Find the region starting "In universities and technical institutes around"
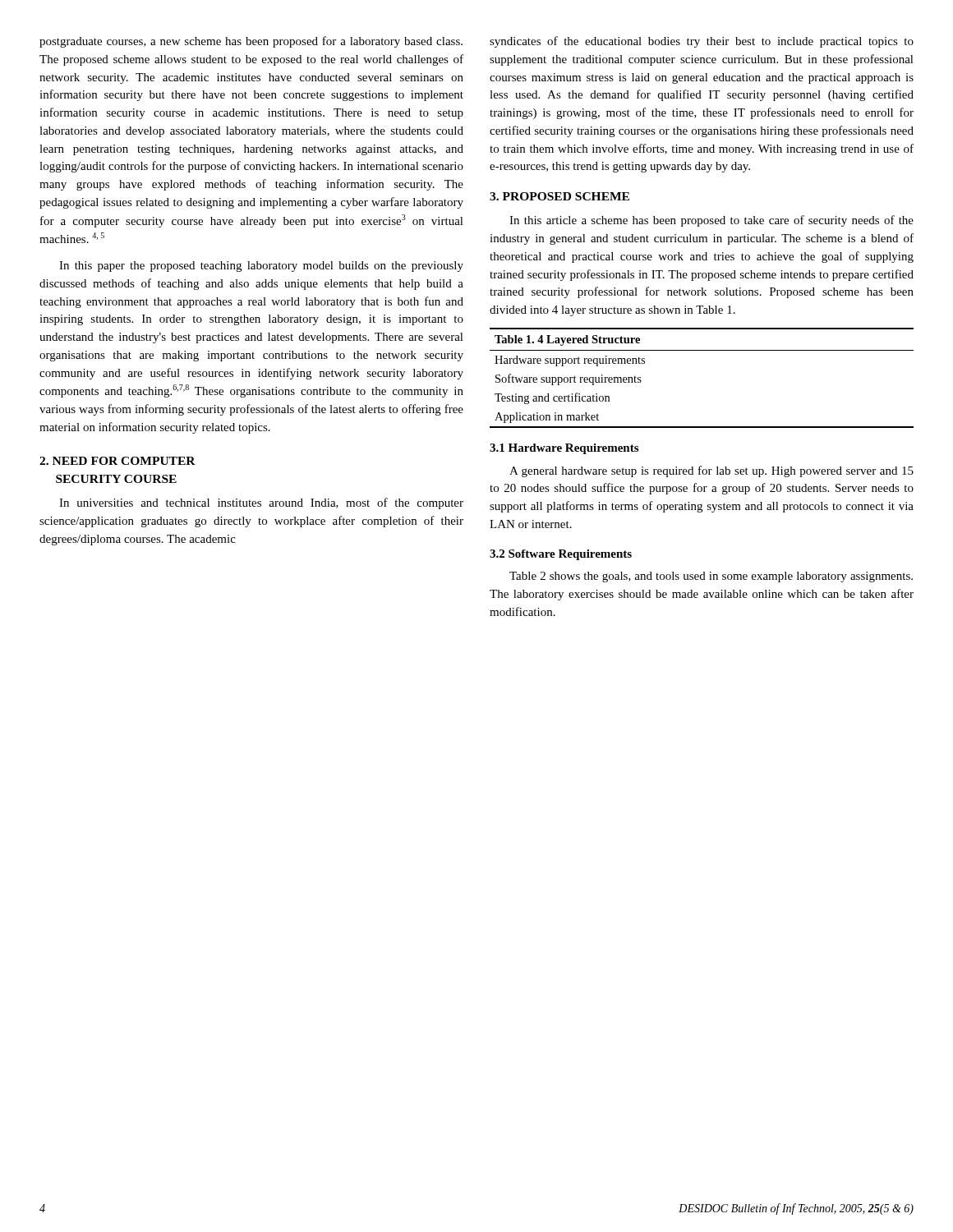The image size is (953, 1232). pyautogui.click(x=251, y=522)
